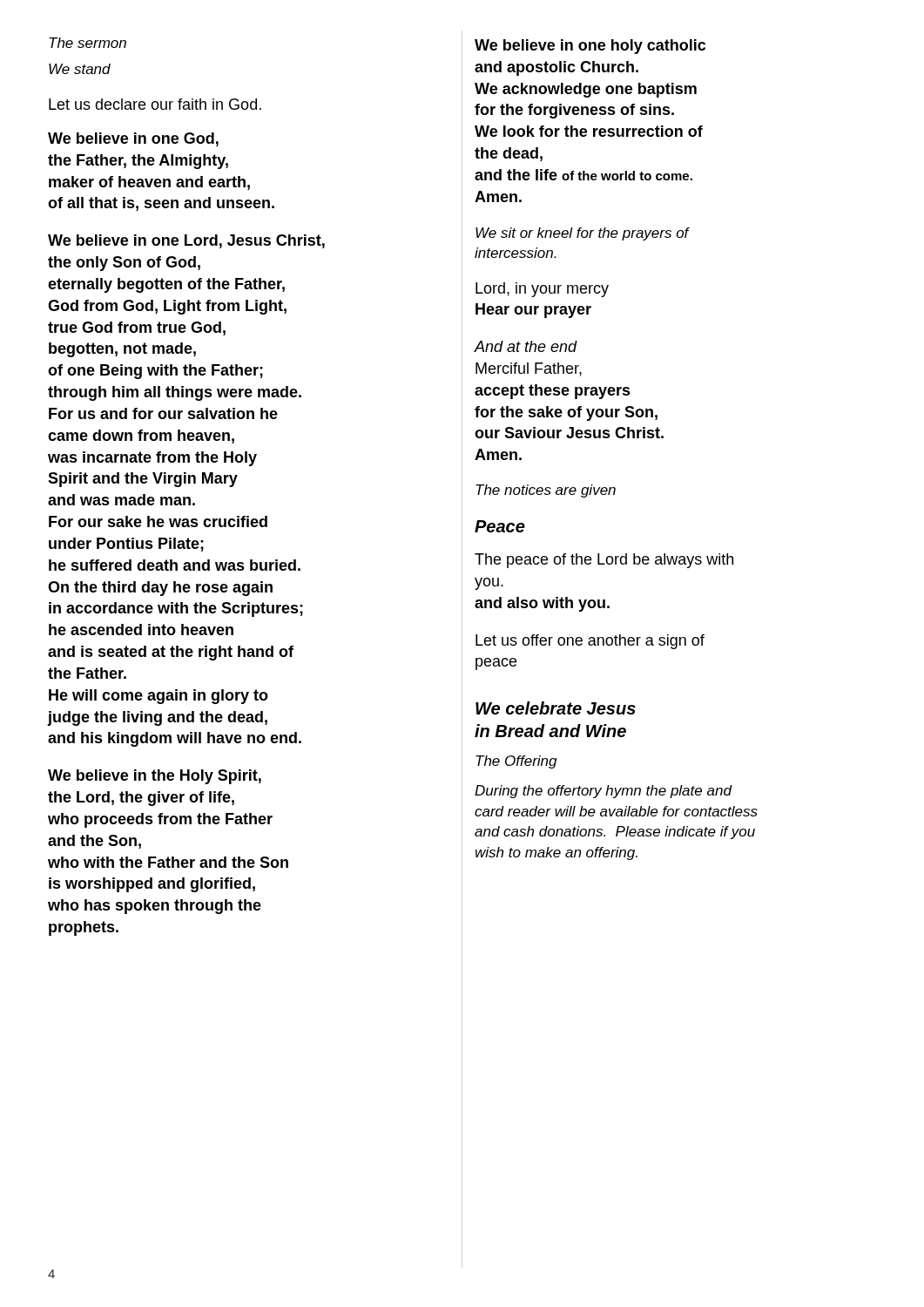Point to the block beginning "We believe in one Lord,"
The height and width of the screenshot is (1307, 924).
click(x=187, y=490)
